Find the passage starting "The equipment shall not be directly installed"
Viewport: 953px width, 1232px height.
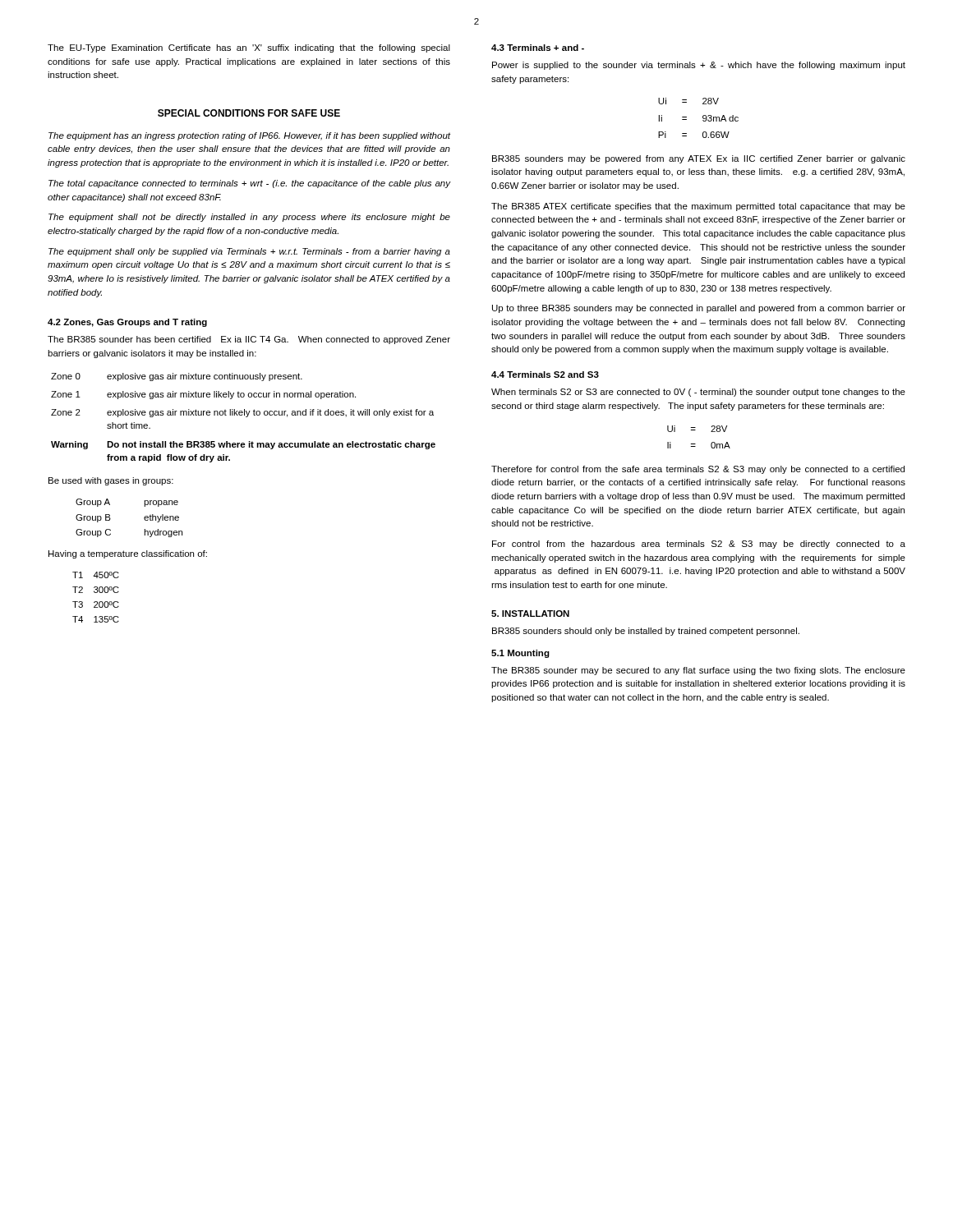[249, 224]
